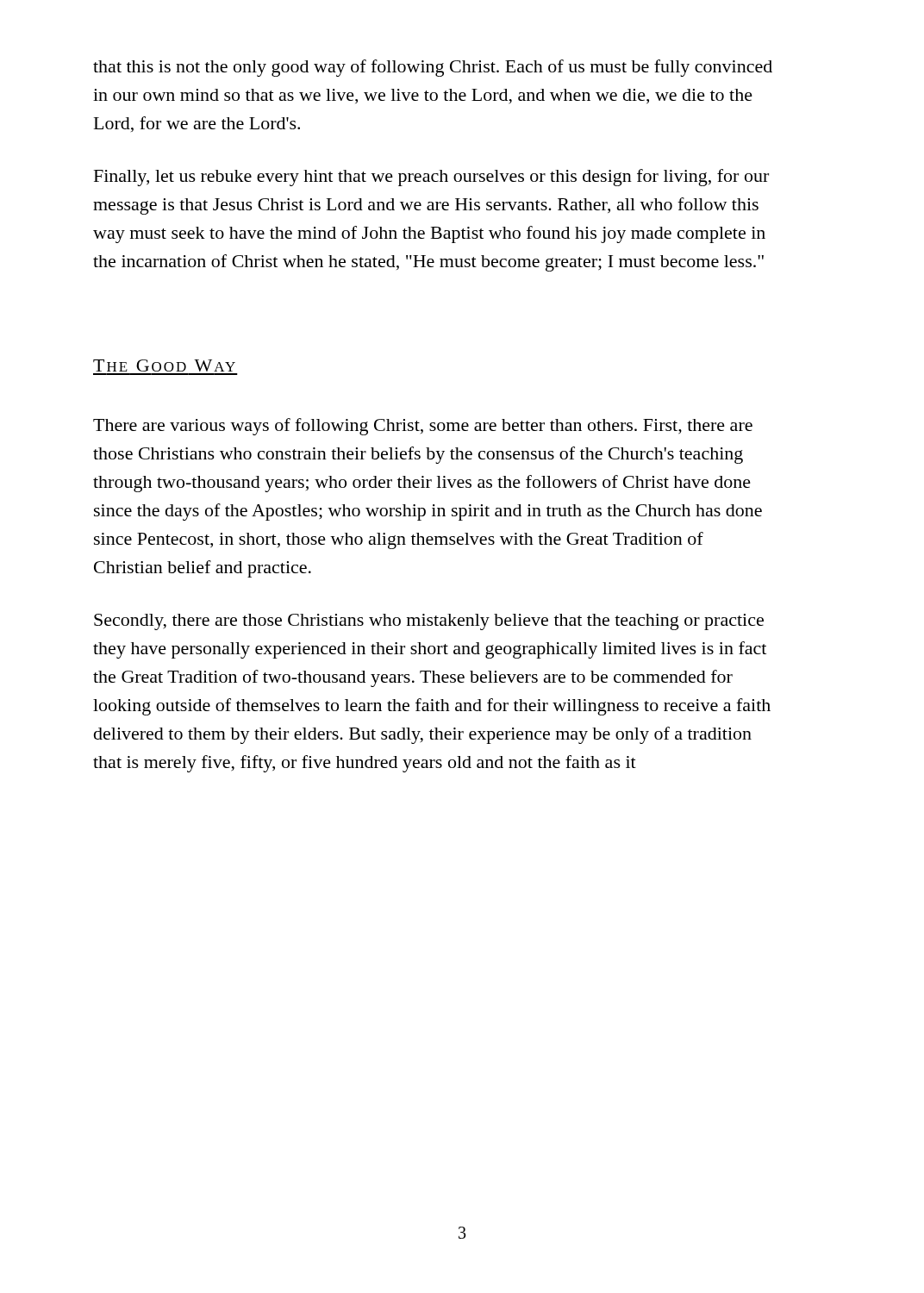
Task: Find the block on this page that starts "Secondly, there are those Christians"
Action: [432, 690]
